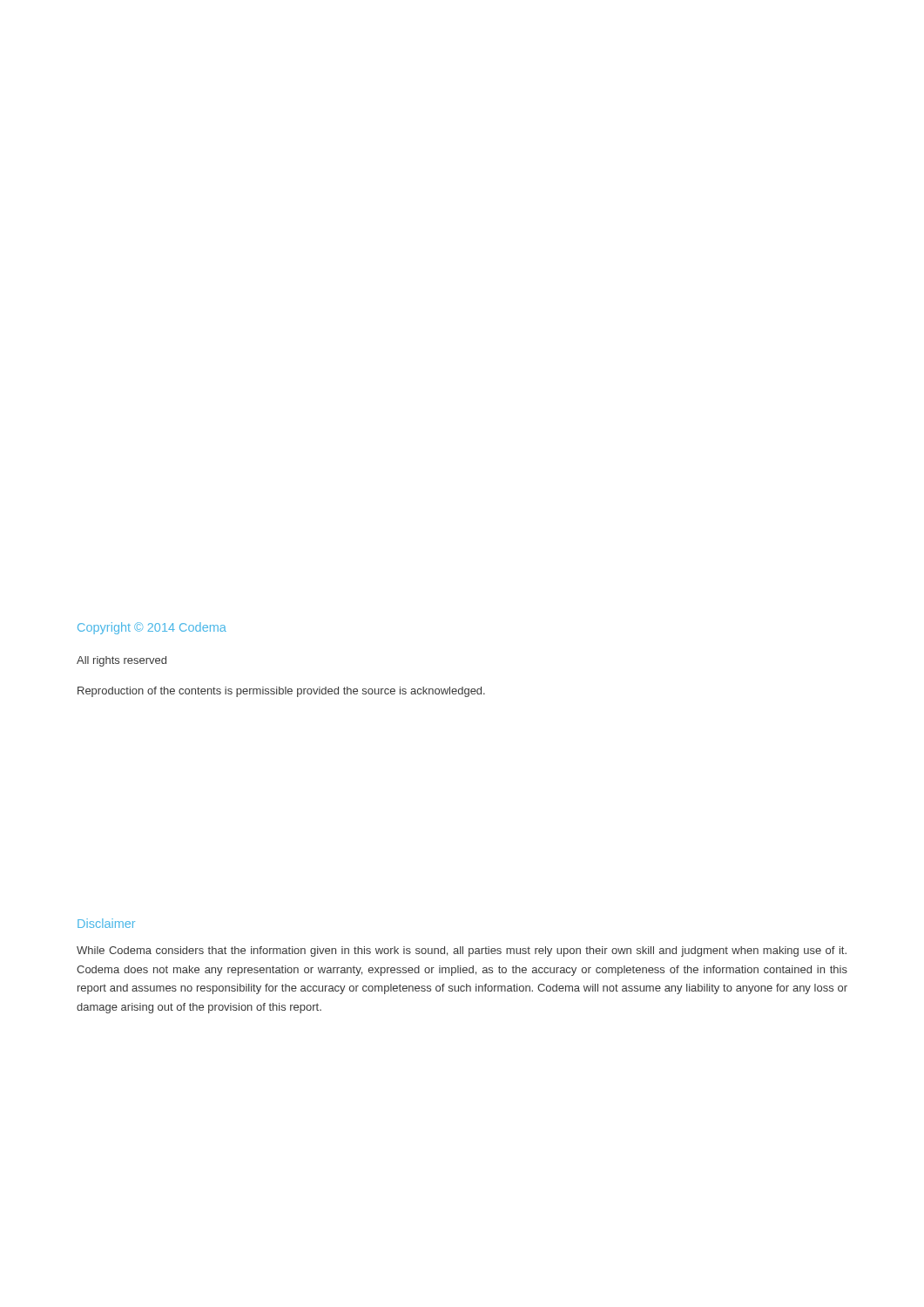Point to the block beginning "While Codema considers that the information"
Screen dimensions: 1307x924
coord(462,979)
